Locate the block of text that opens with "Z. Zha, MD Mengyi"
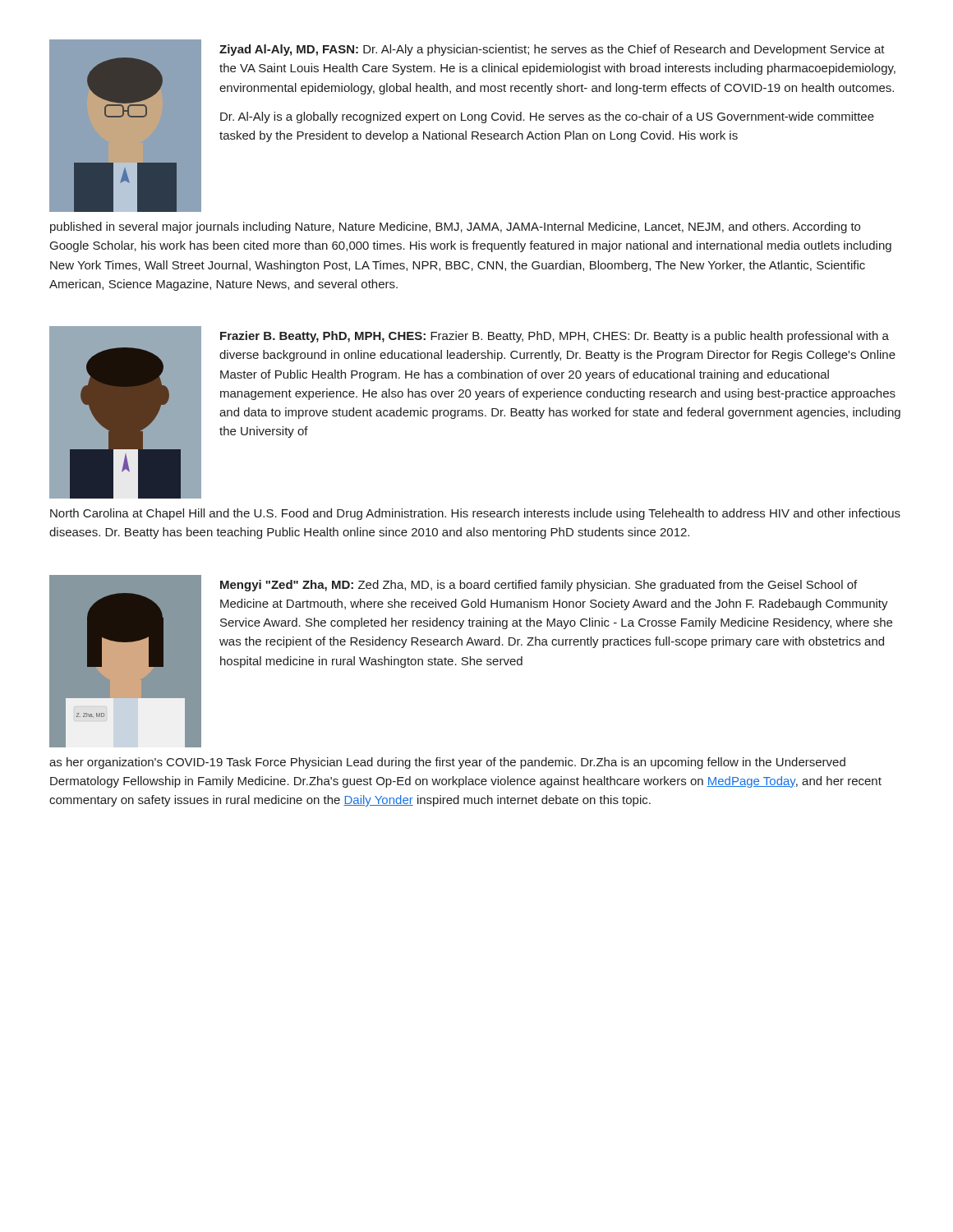 [x=471, y=661]
